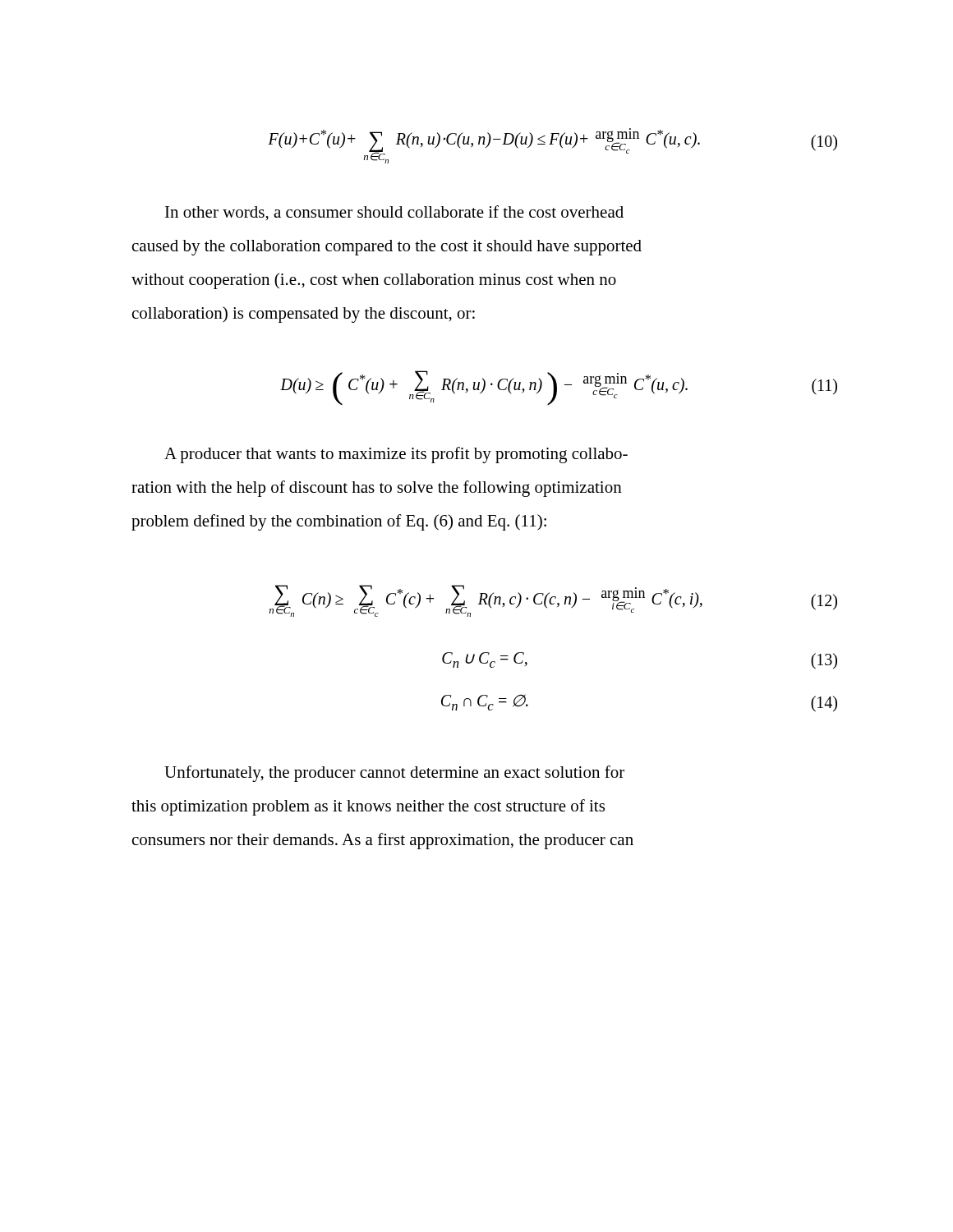The image size is (953, 1232).
Task: Find the text block that says "Unfortunately, the producer"
Action: point(394,772)
